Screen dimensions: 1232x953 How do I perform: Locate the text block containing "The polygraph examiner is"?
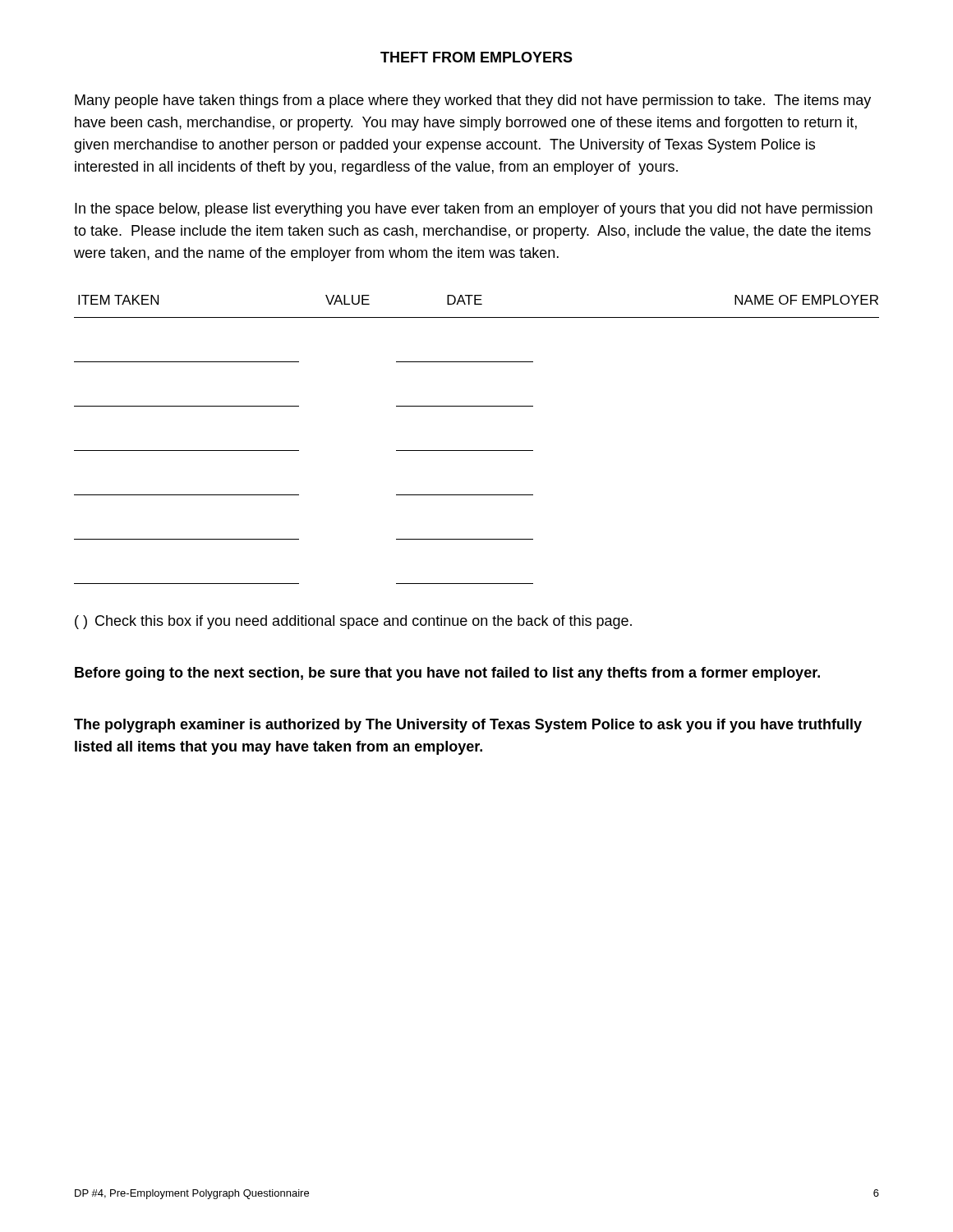468,735
